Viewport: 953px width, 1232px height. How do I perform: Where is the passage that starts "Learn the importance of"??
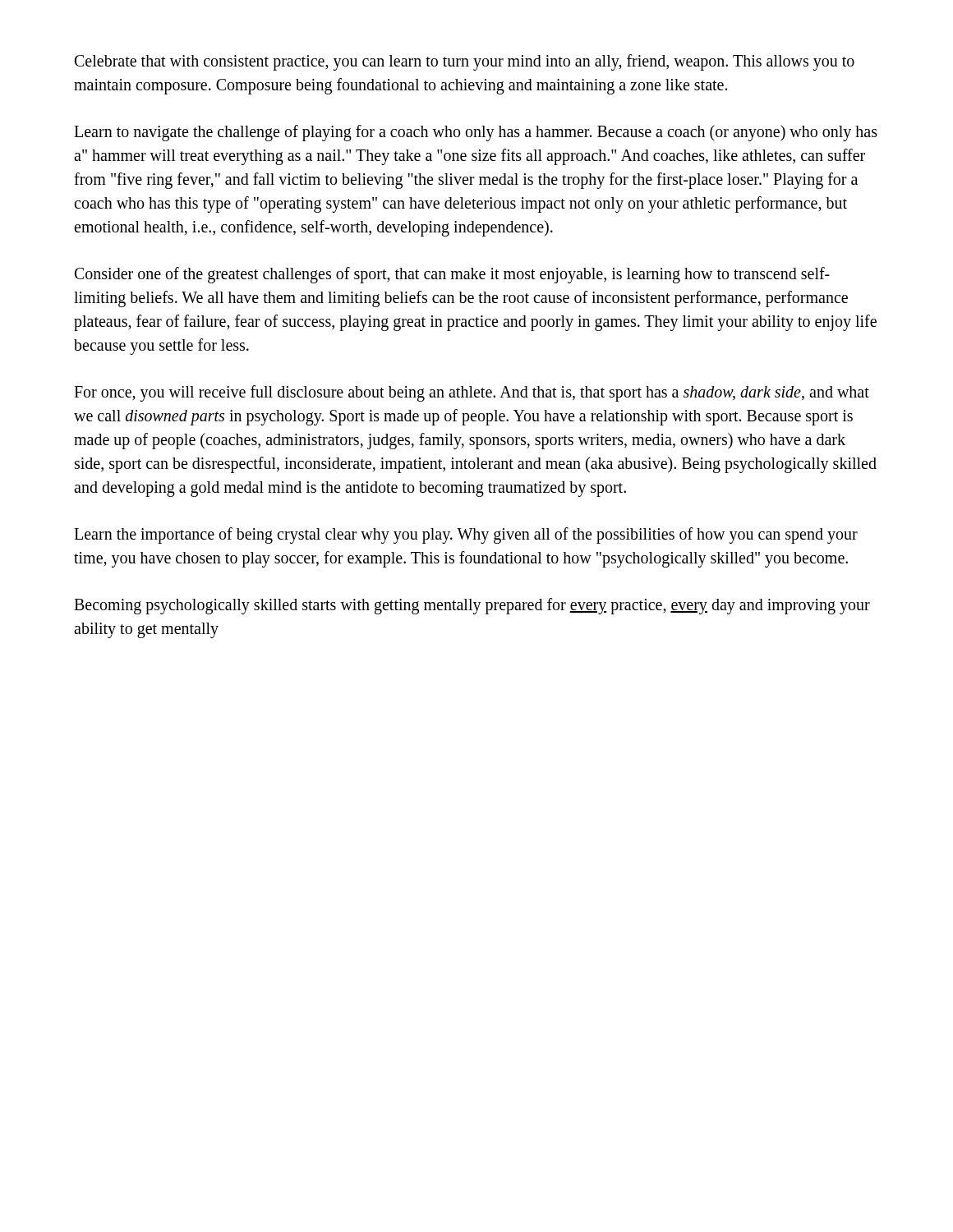pyautogui.click(x=466, y=546)
